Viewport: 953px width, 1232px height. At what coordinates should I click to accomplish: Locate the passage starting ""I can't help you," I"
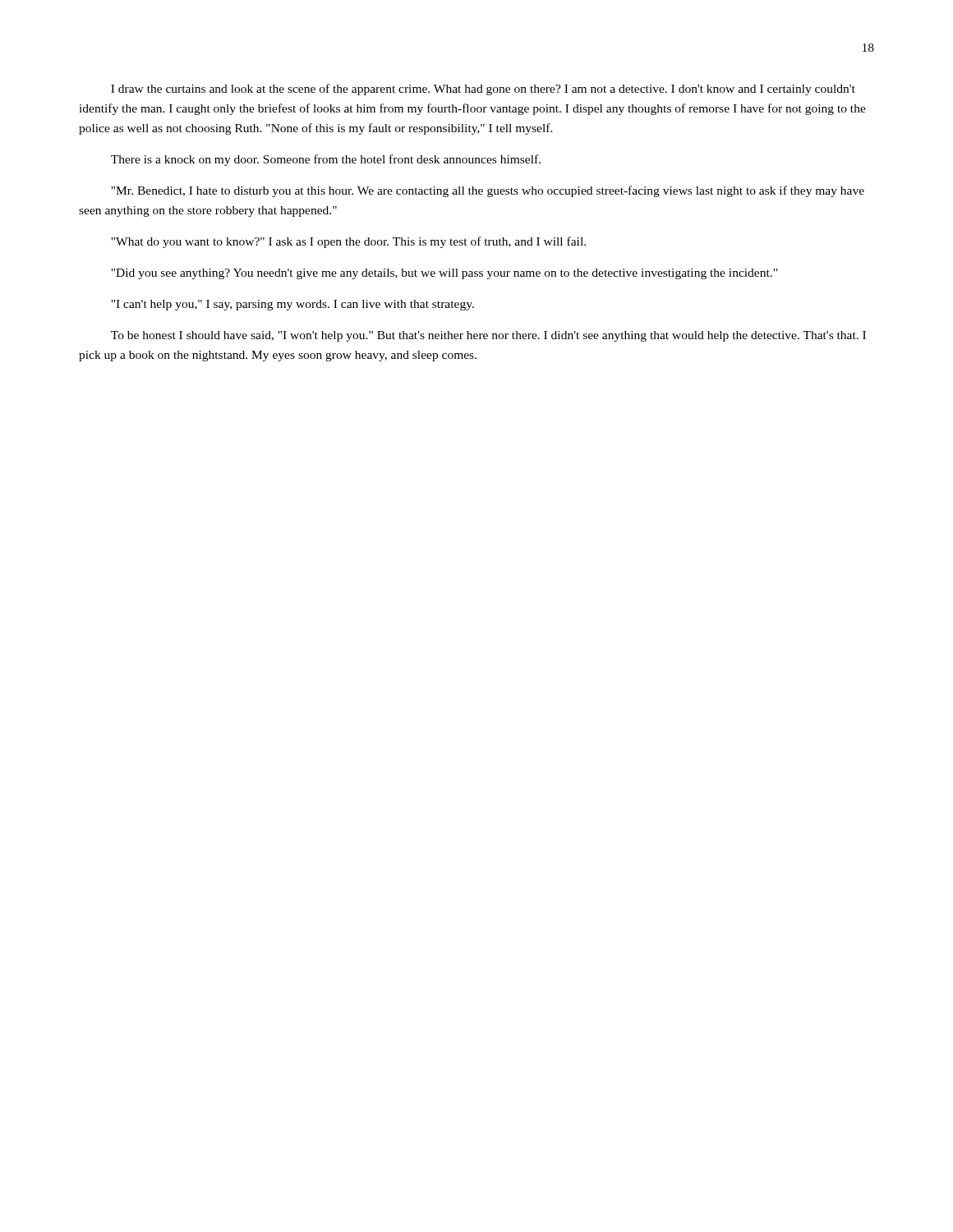click(293, 304)
